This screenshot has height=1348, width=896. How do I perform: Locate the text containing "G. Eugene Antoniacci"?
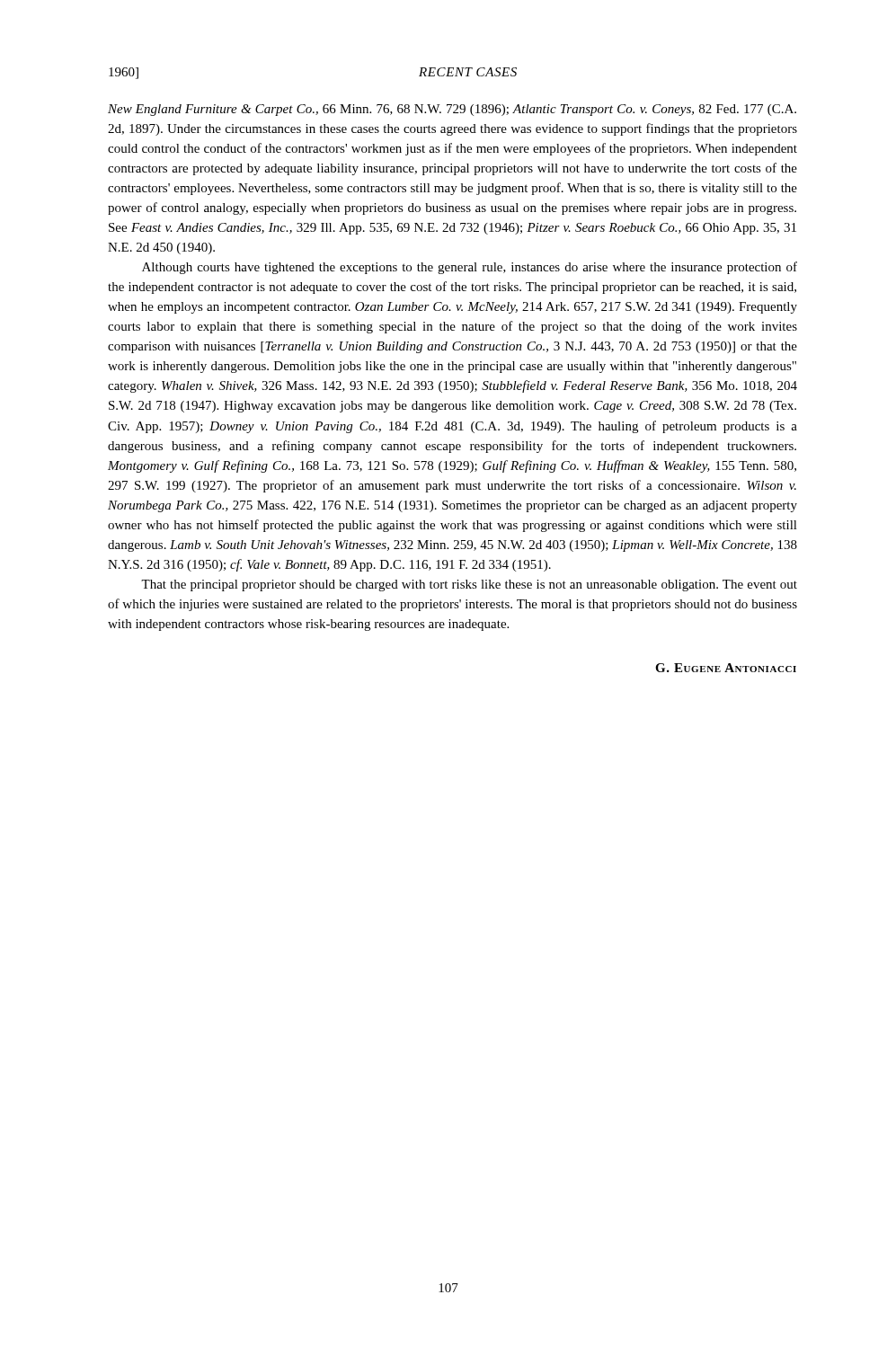[x=726, y=668]
